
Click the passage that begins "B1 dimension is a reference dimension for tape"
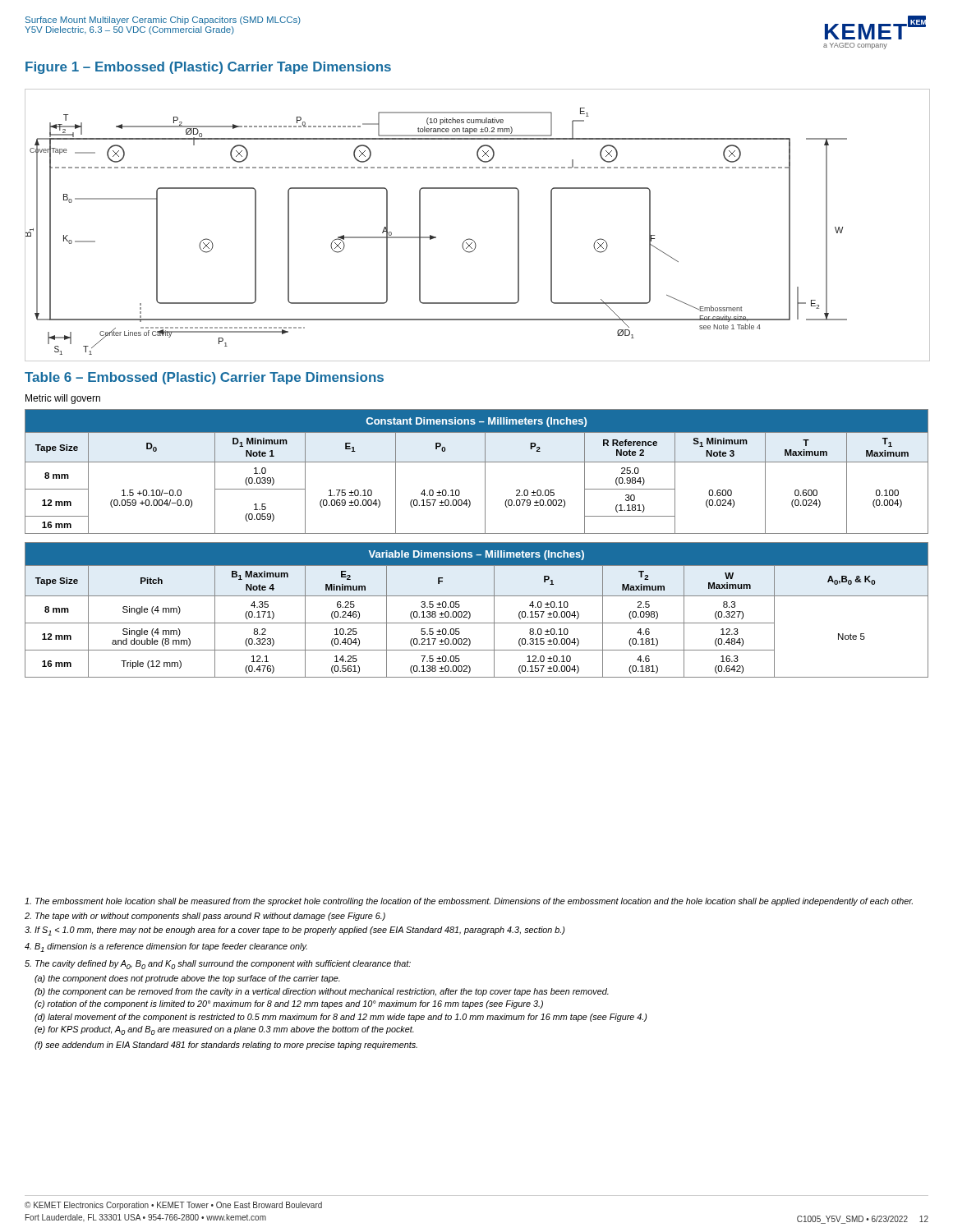(166, 948)
